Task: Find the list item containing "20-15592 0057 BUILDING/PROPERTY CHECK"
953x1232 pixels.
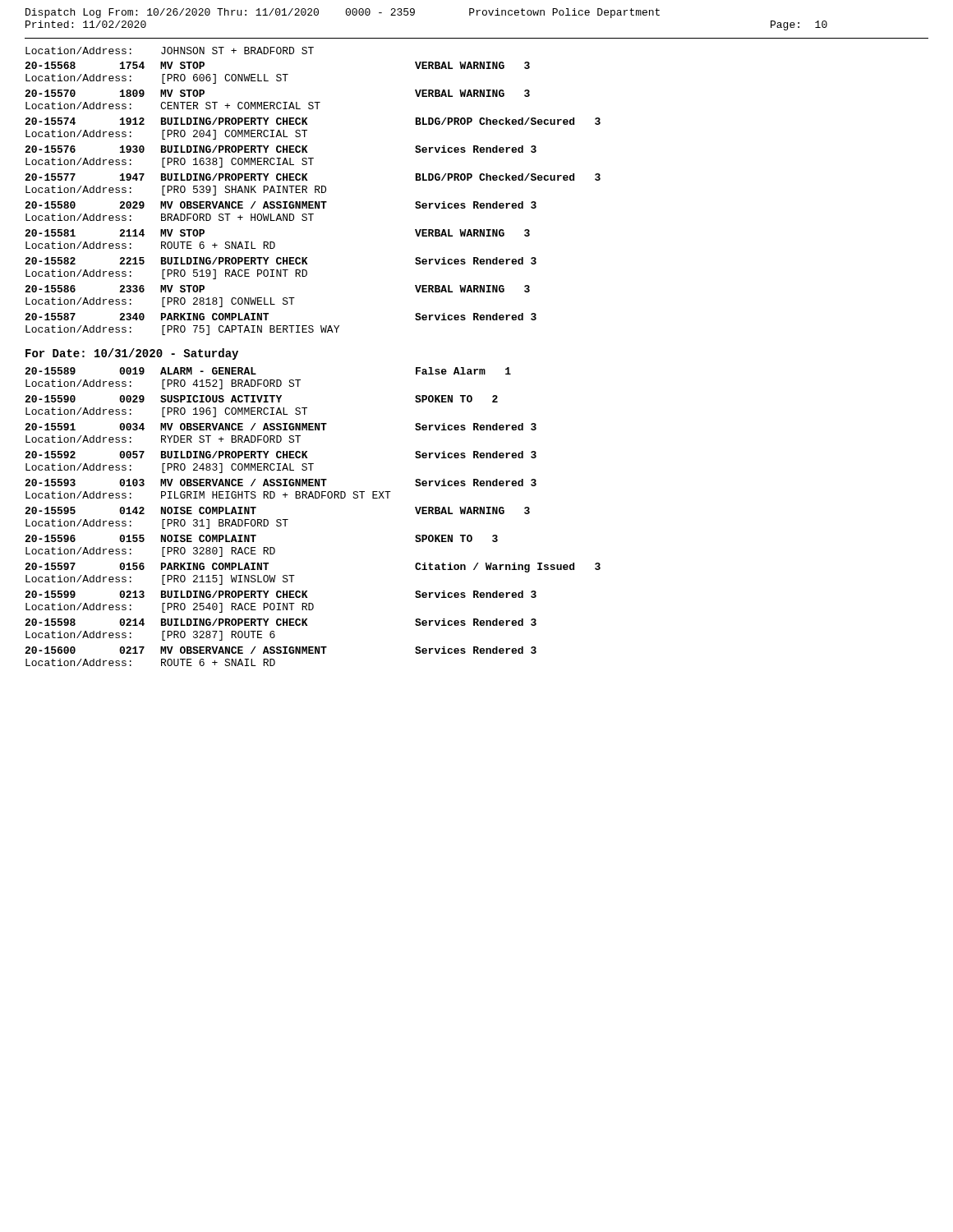Action: point(476,462)
